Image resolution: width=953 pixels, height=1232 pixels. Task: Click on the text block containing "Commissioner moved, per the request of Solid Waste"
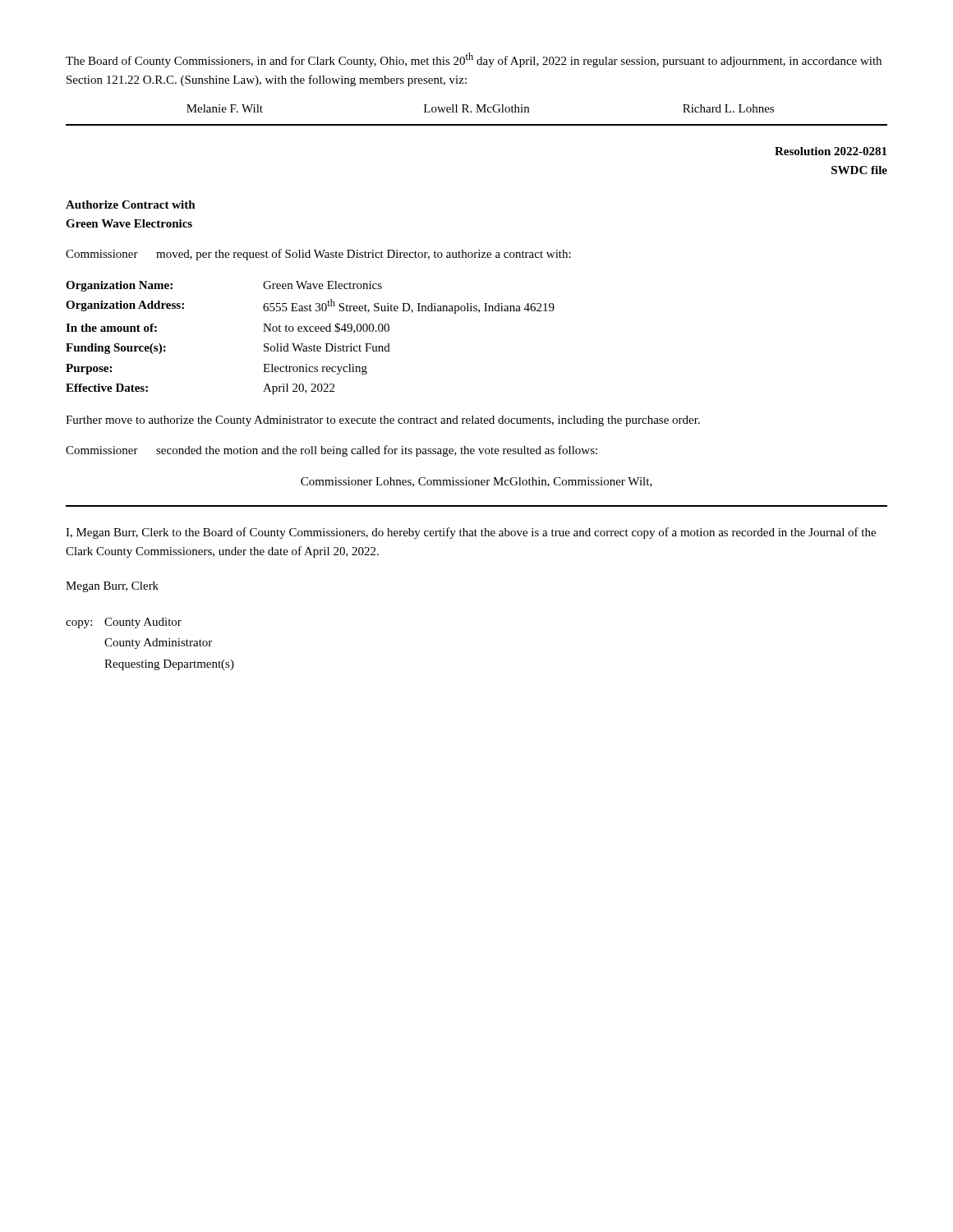click(476, 254)
